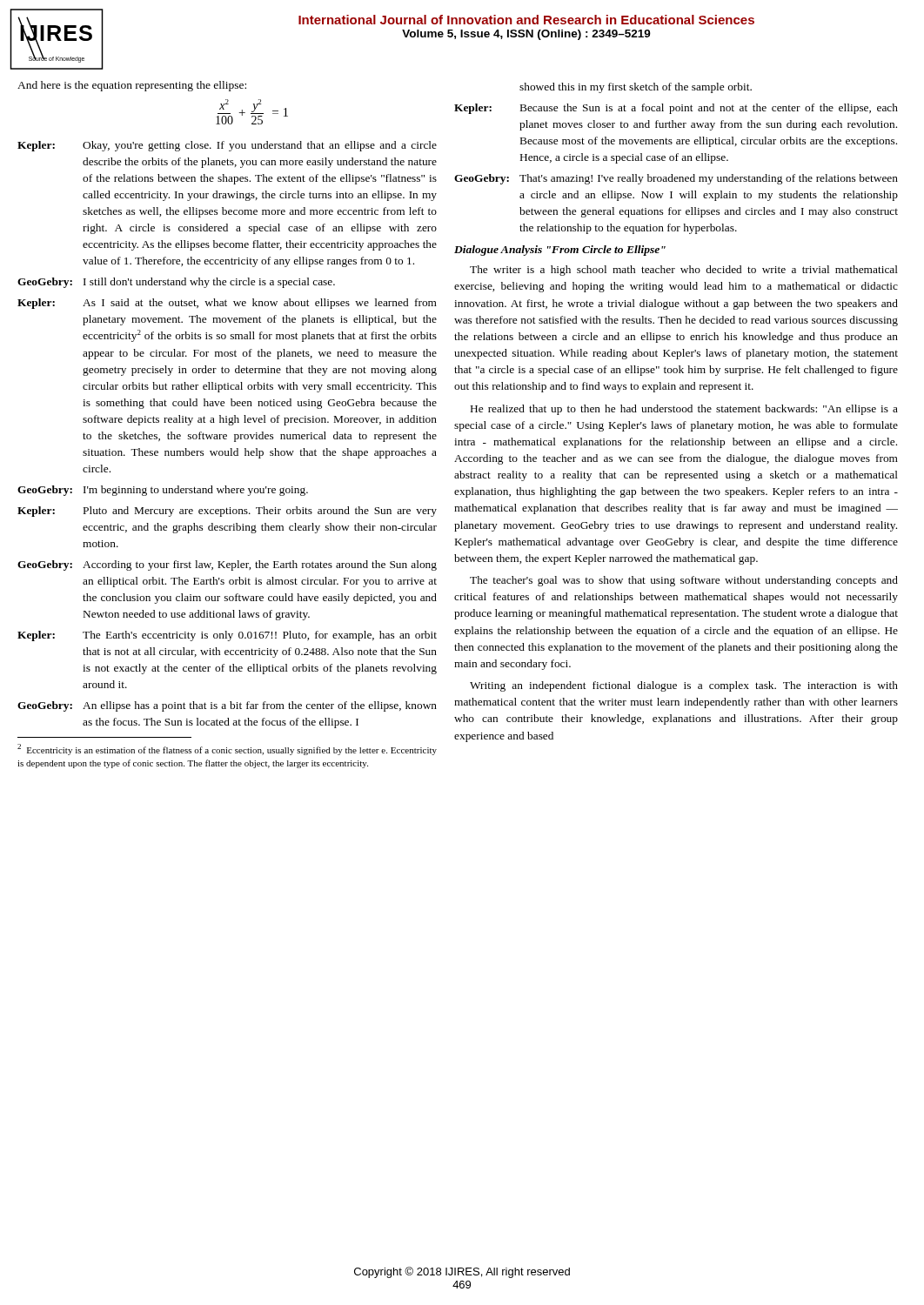Image resolution: width=924 pixels, height=1305 pixels.
Task: Select the section header containing "Dialogue Analysis "From Circle to Ellipse""
Action: pyautogui.click(x=560, y=250)
